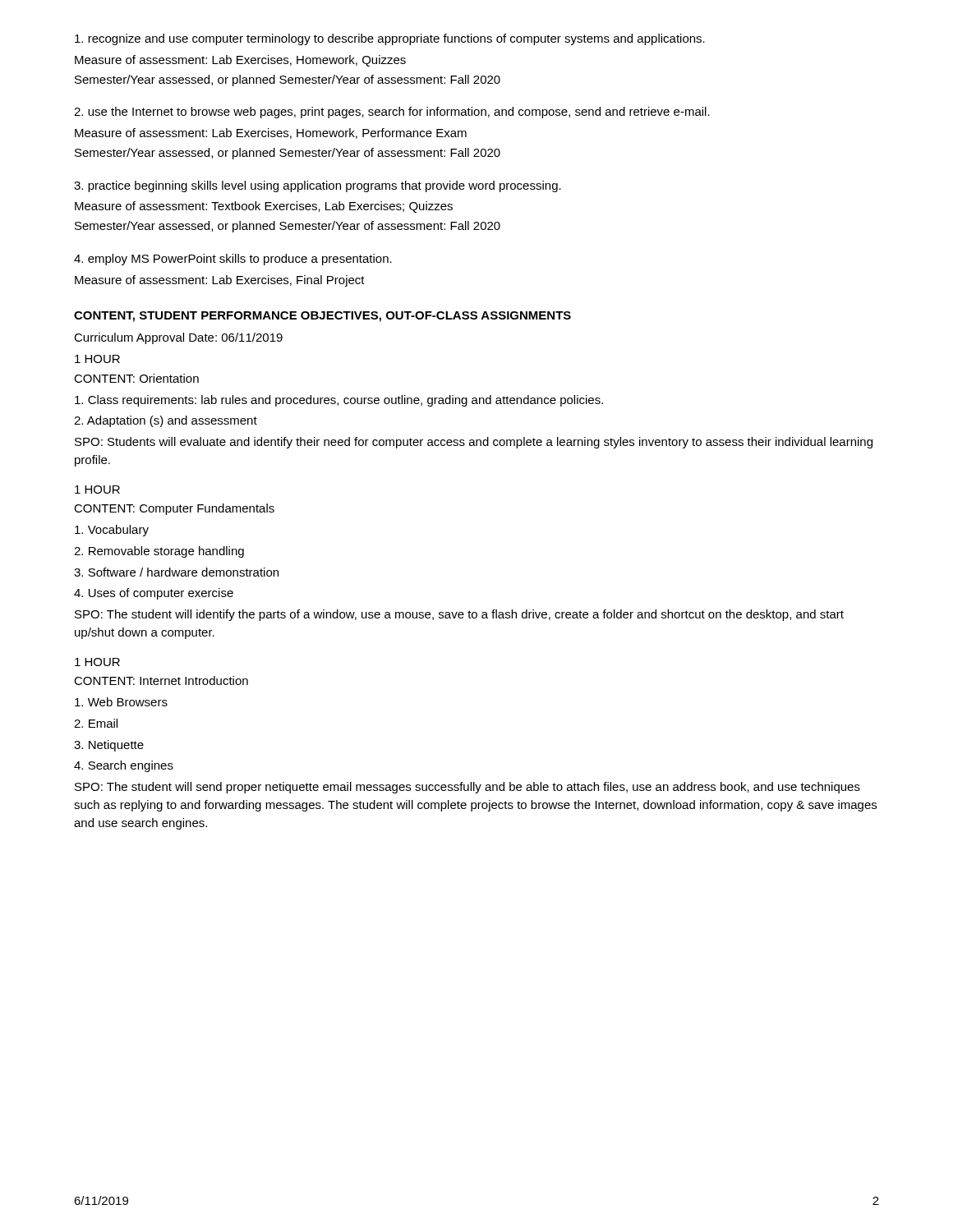Navigate to the block starting "3. Netiquette"
The height and width of the screenshot is (1232, 953).
[109, 744]
